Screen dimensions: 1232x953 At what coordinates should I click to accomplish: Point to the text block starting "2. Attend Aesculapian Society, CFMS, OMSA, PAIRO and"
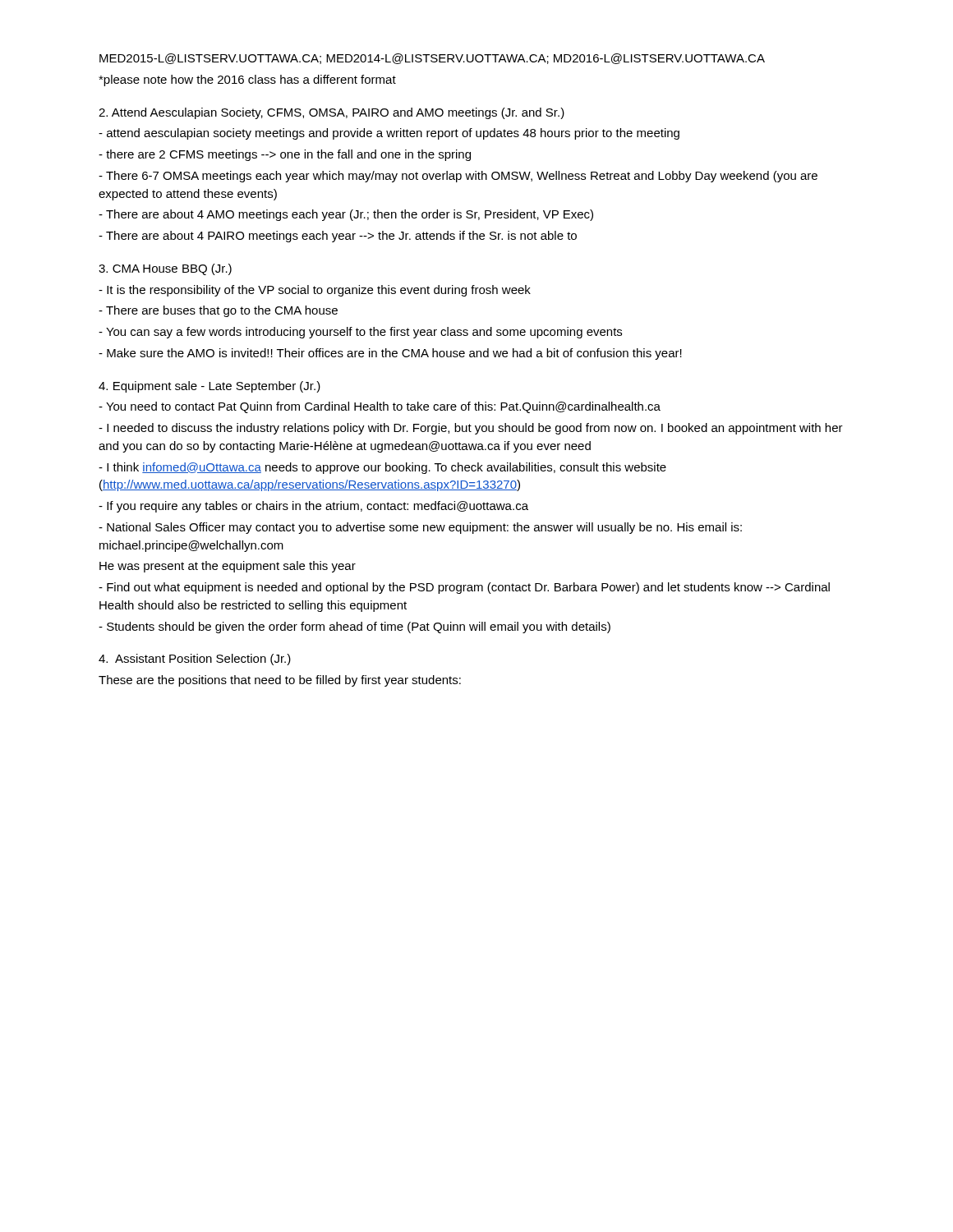click(476, 174)
